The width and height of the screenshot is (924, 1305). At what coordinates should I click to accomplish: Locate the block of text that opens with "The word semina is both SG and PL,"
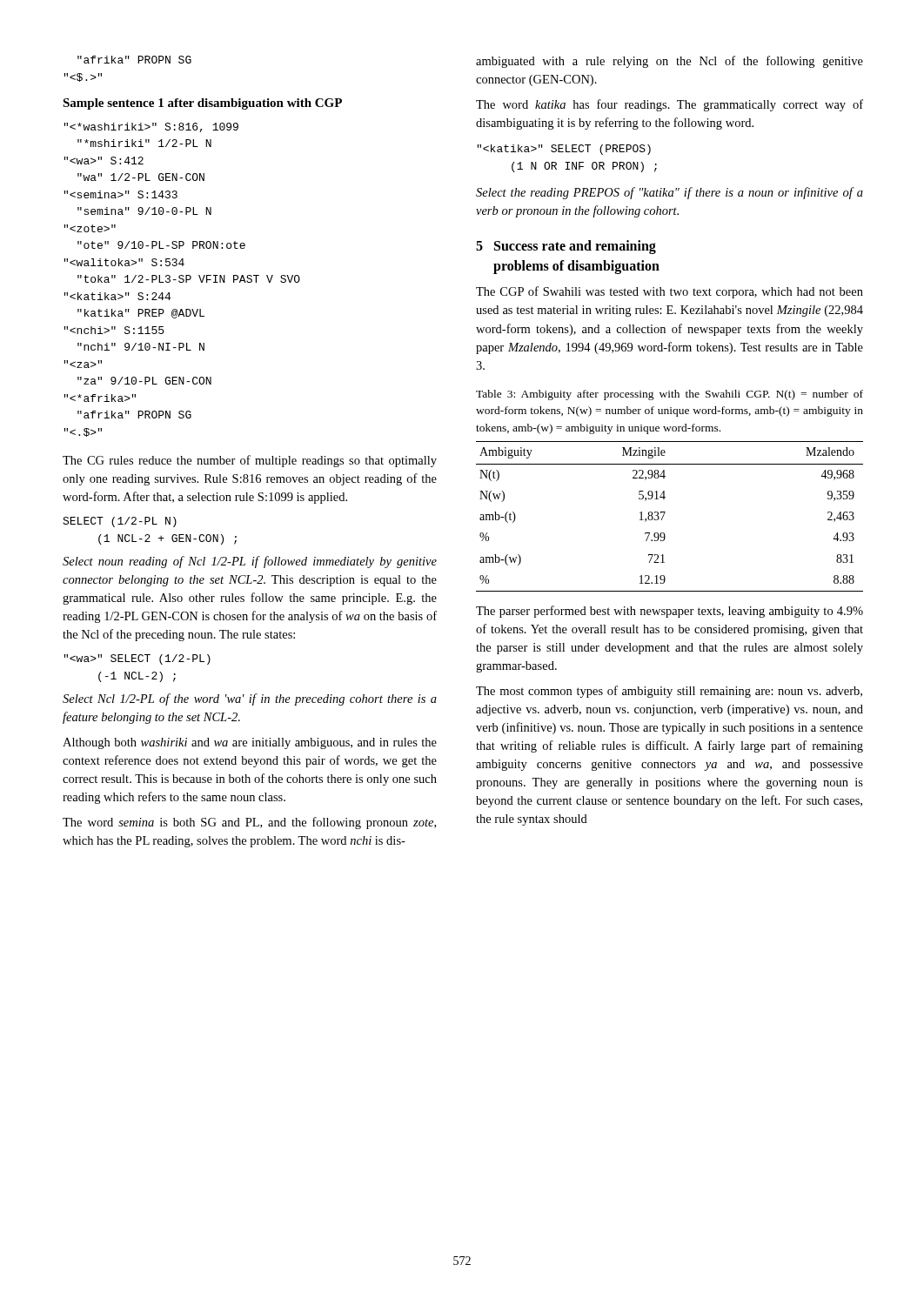click(250, 832)
